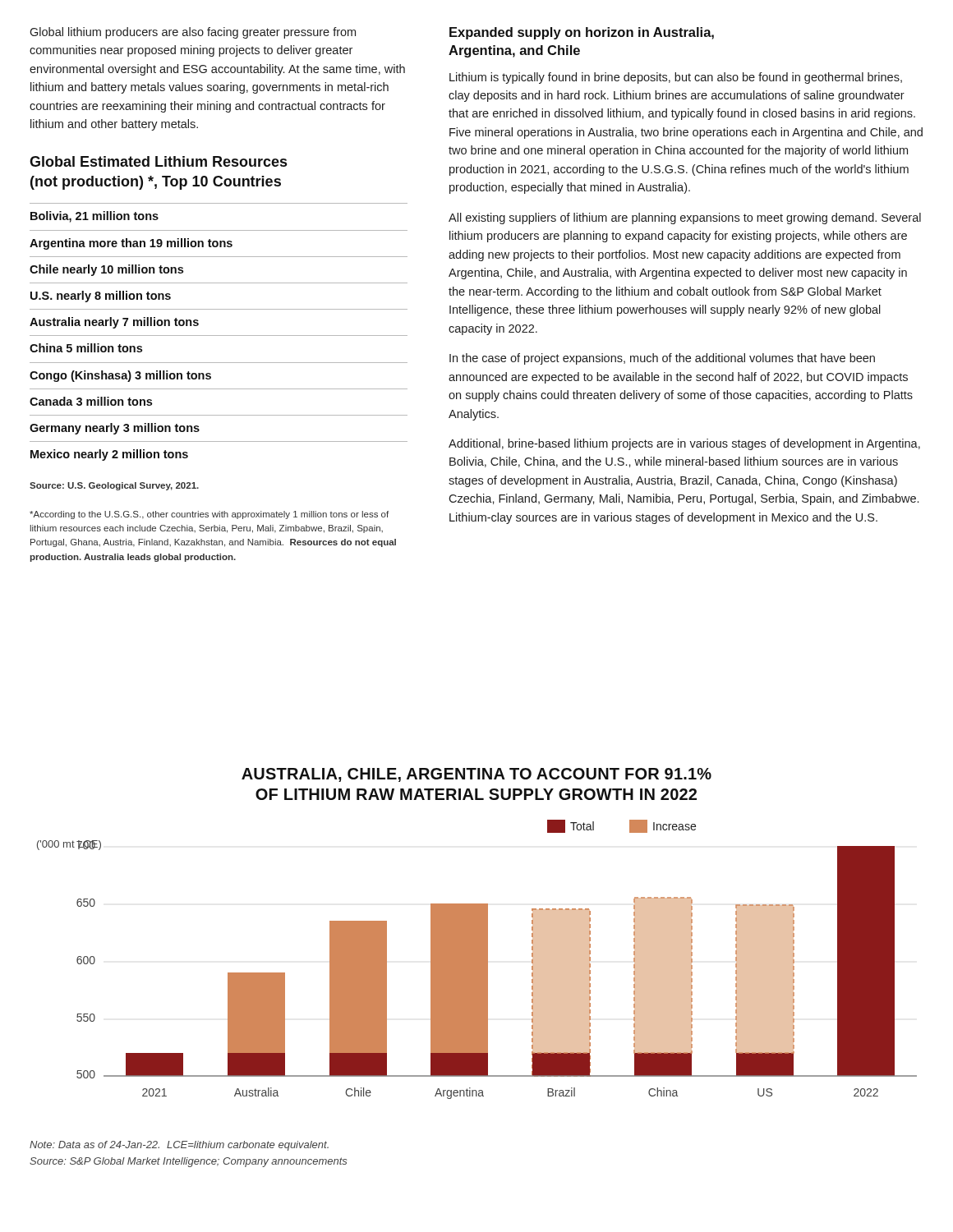
Task: Locate the text "China 5 million tons"
Action: tap(86, 349)
